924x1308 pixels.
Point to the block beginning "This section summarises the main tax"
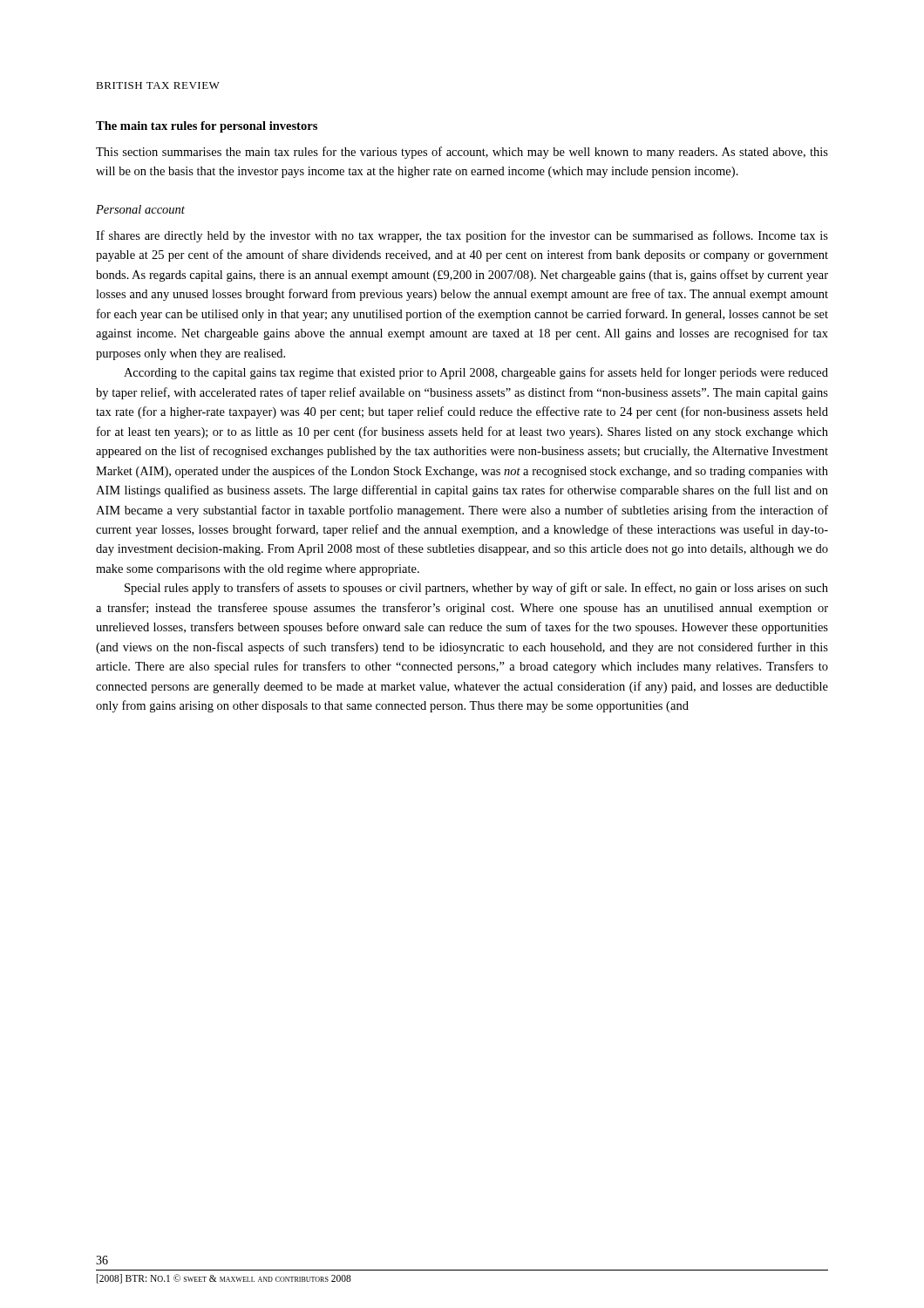pos(462,162)
